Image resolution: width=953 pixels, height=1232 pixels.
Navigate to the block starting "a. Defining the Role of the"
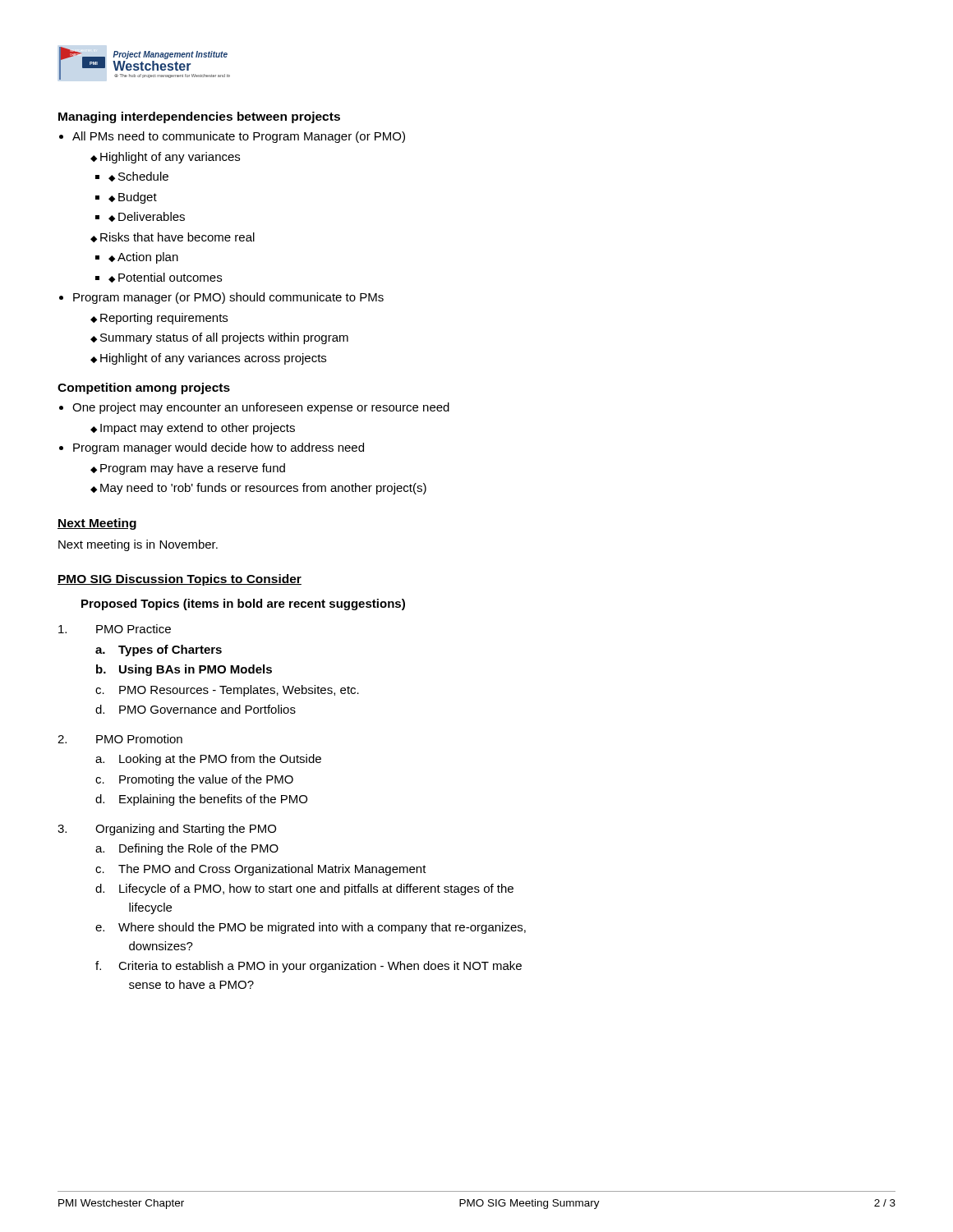click(x=187, y=849)
